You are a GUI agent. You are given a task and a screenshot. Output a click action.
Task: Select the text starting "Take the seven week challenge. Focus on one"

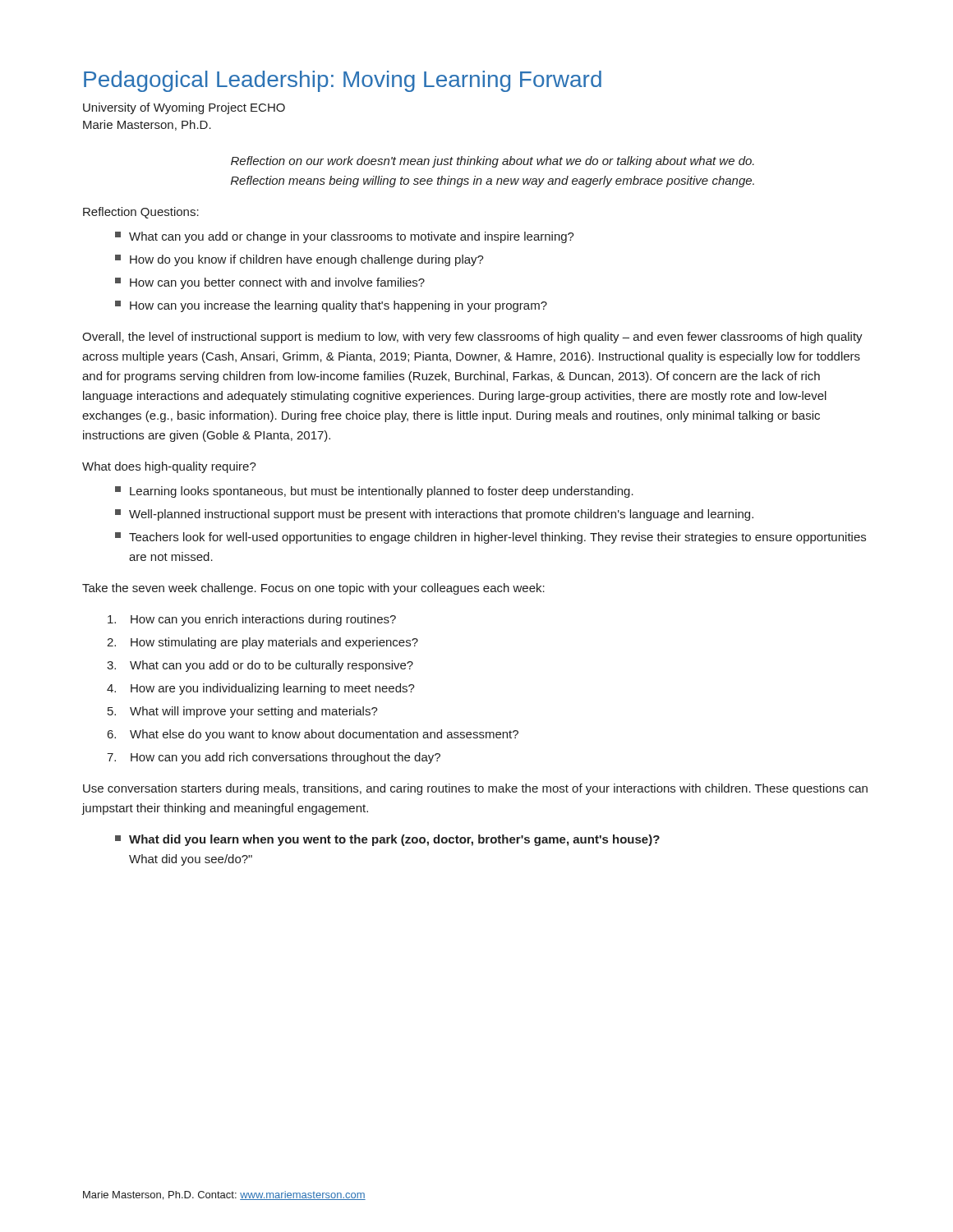(314, 587)
